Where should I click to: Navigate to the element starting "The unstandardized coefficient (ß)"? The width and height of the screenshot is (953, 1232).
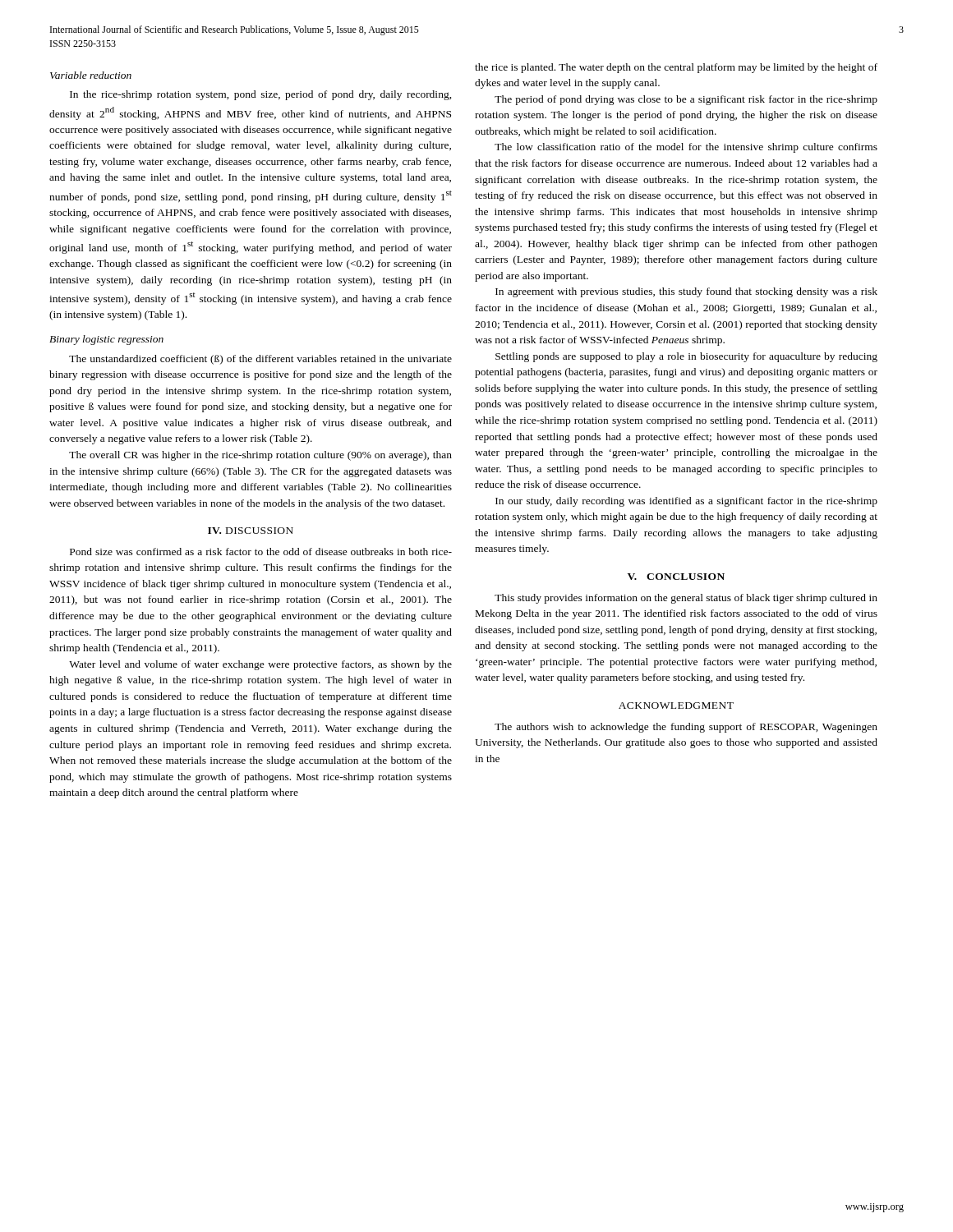(x=251, y=431)
